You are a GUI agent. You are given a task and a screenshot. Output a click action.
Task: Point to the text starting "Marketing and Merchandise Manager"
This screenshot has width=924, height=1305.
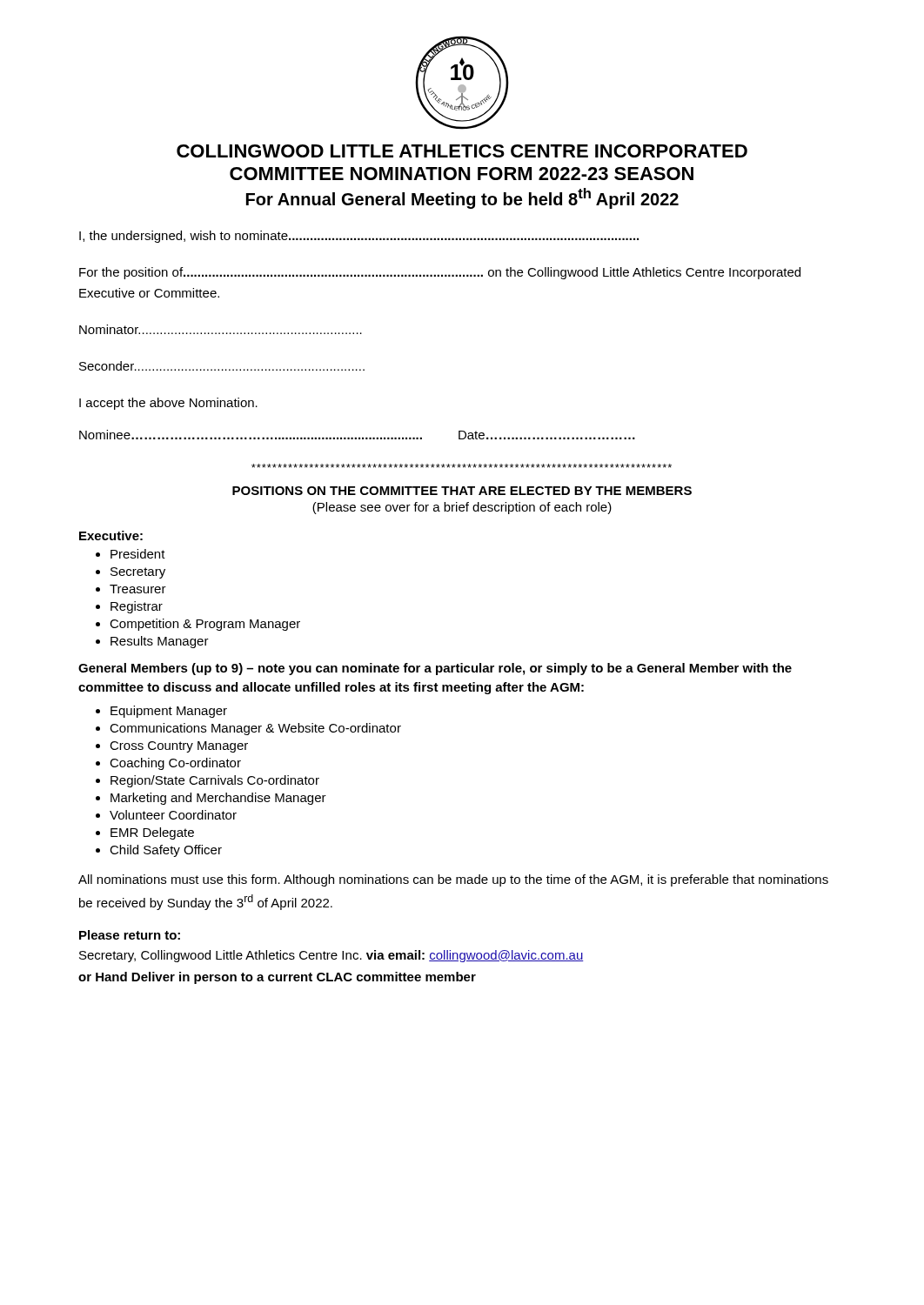click(218, 797)
